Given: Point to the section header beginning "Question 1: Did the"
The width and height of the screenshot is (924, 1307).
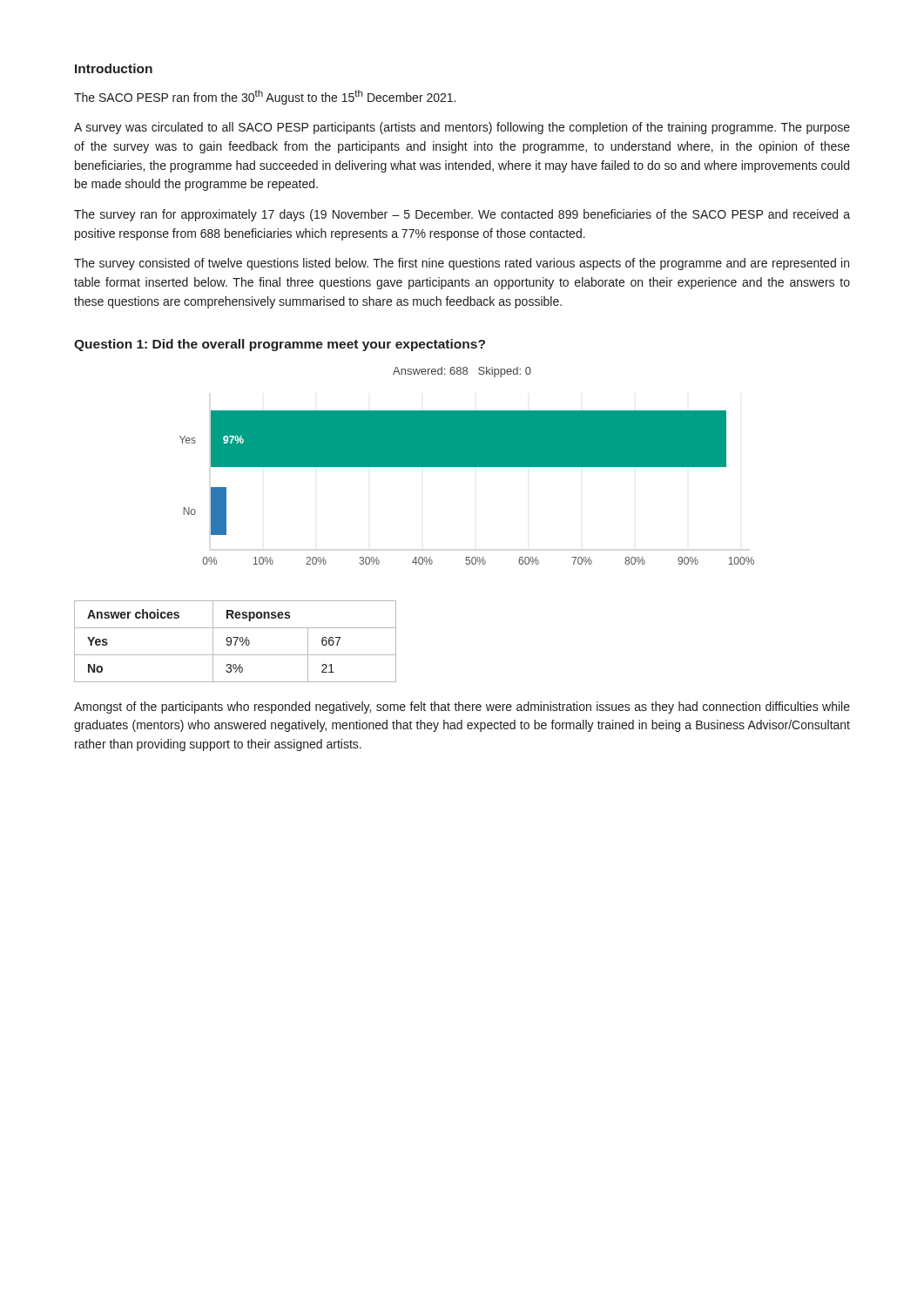Looking at the screenshot, I should click(x=280, y=343).
